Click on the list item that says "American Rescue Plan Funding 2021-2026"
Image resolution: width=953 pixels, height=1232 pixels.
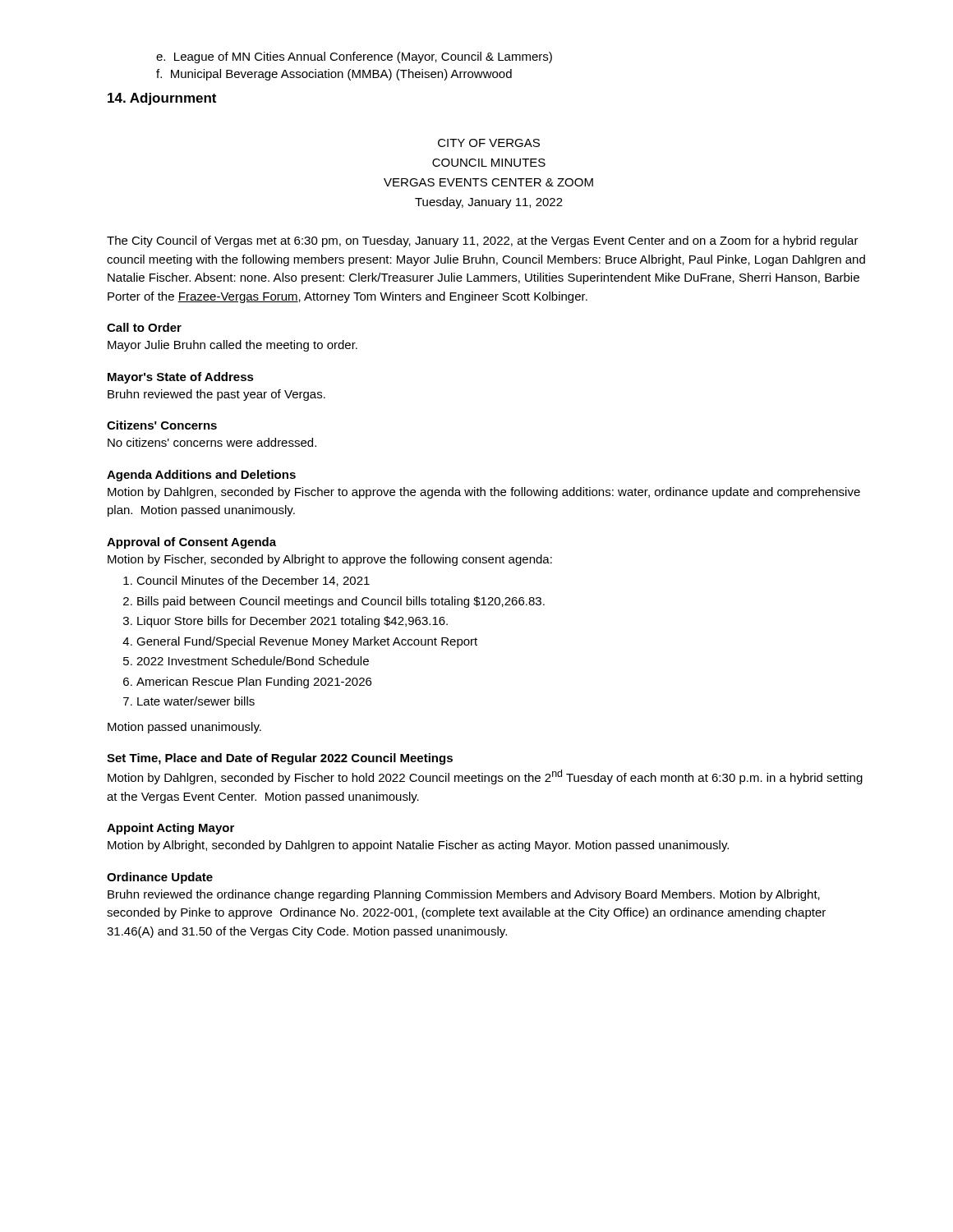coord(254,681)
